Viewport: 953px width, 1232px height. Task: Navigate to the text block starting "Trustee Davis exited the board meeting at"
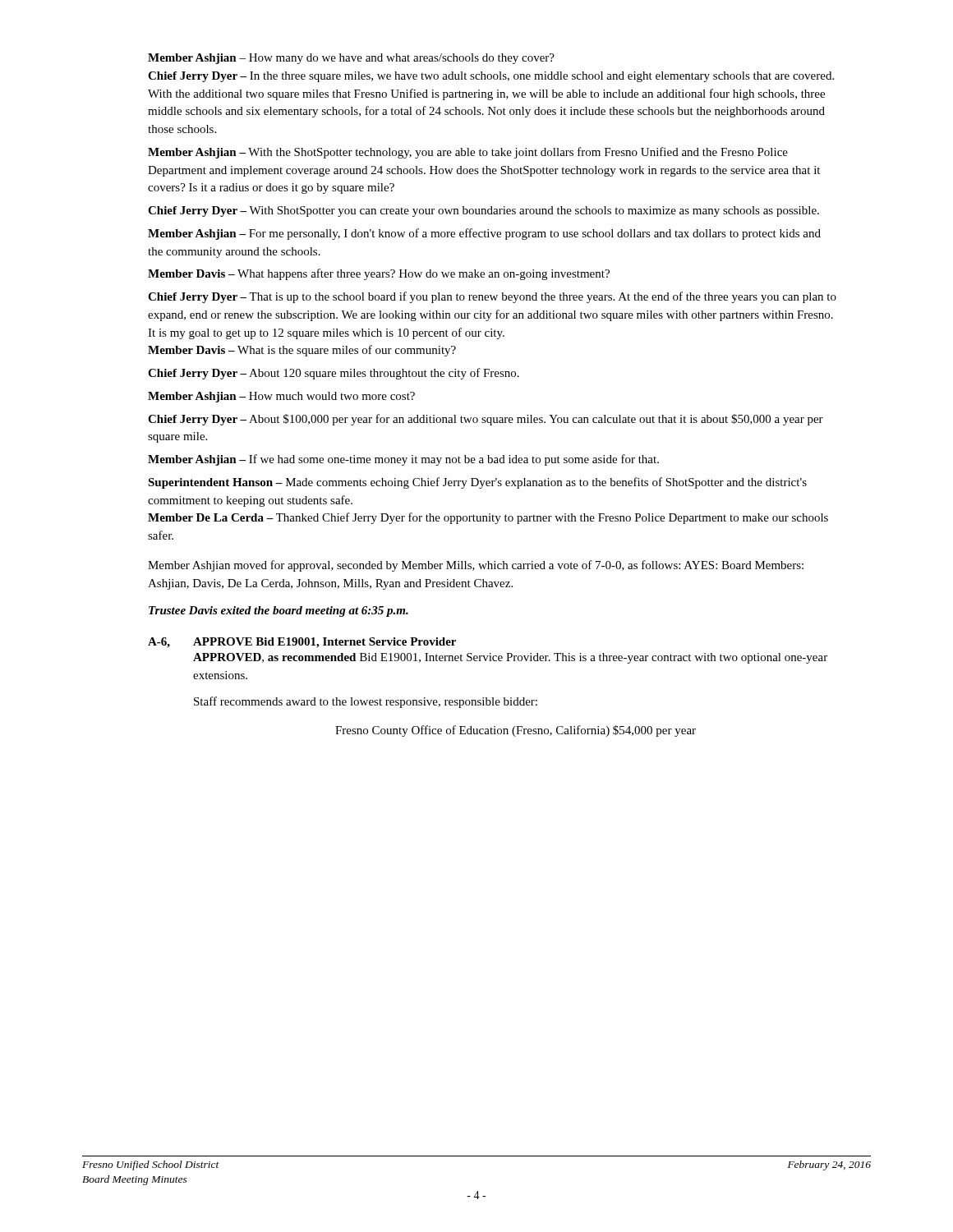click(279, 611)
